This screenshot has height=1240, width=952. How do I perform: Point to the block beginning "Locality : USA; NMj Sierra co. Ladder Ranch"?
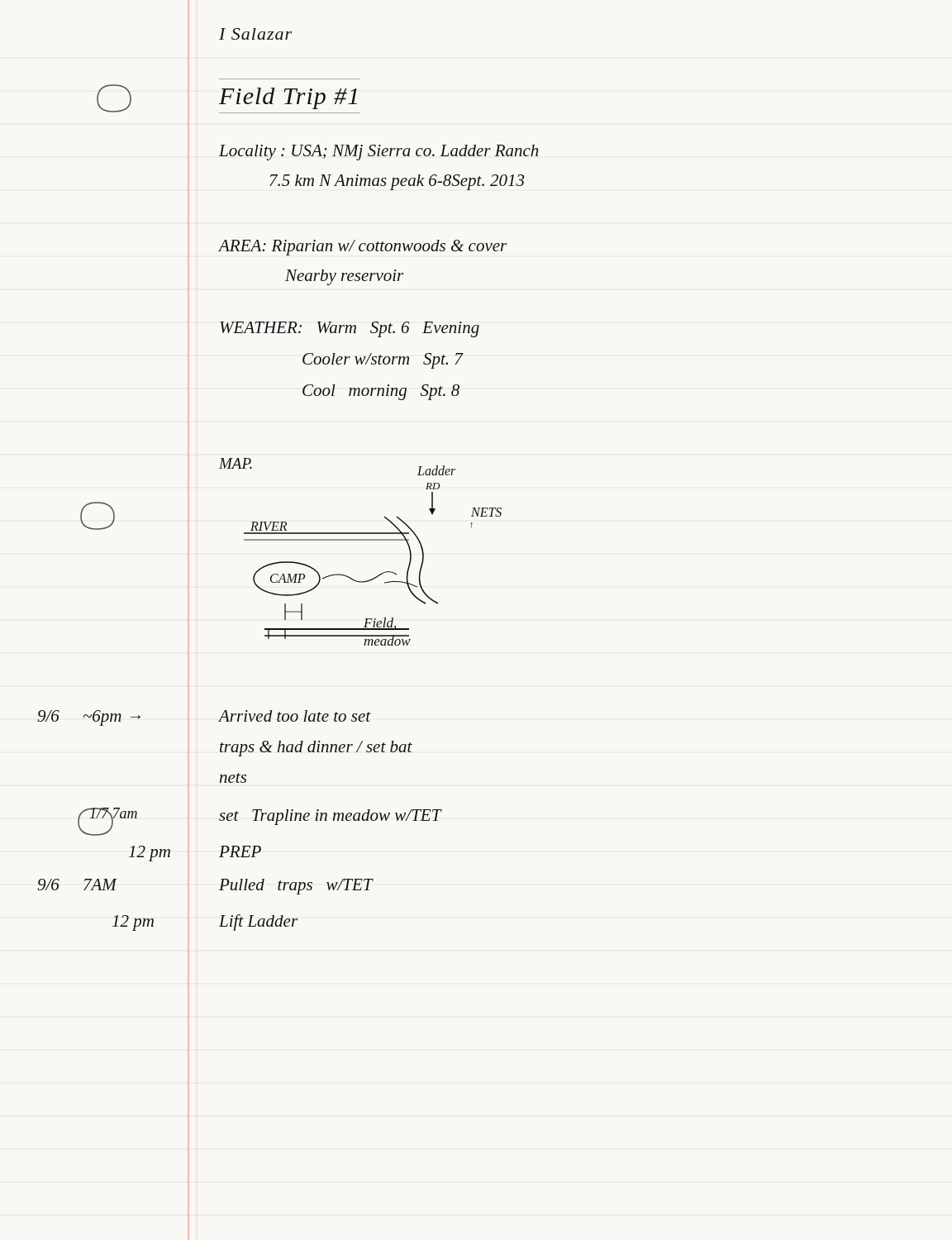pyautogui.click(x=379, y=165)
